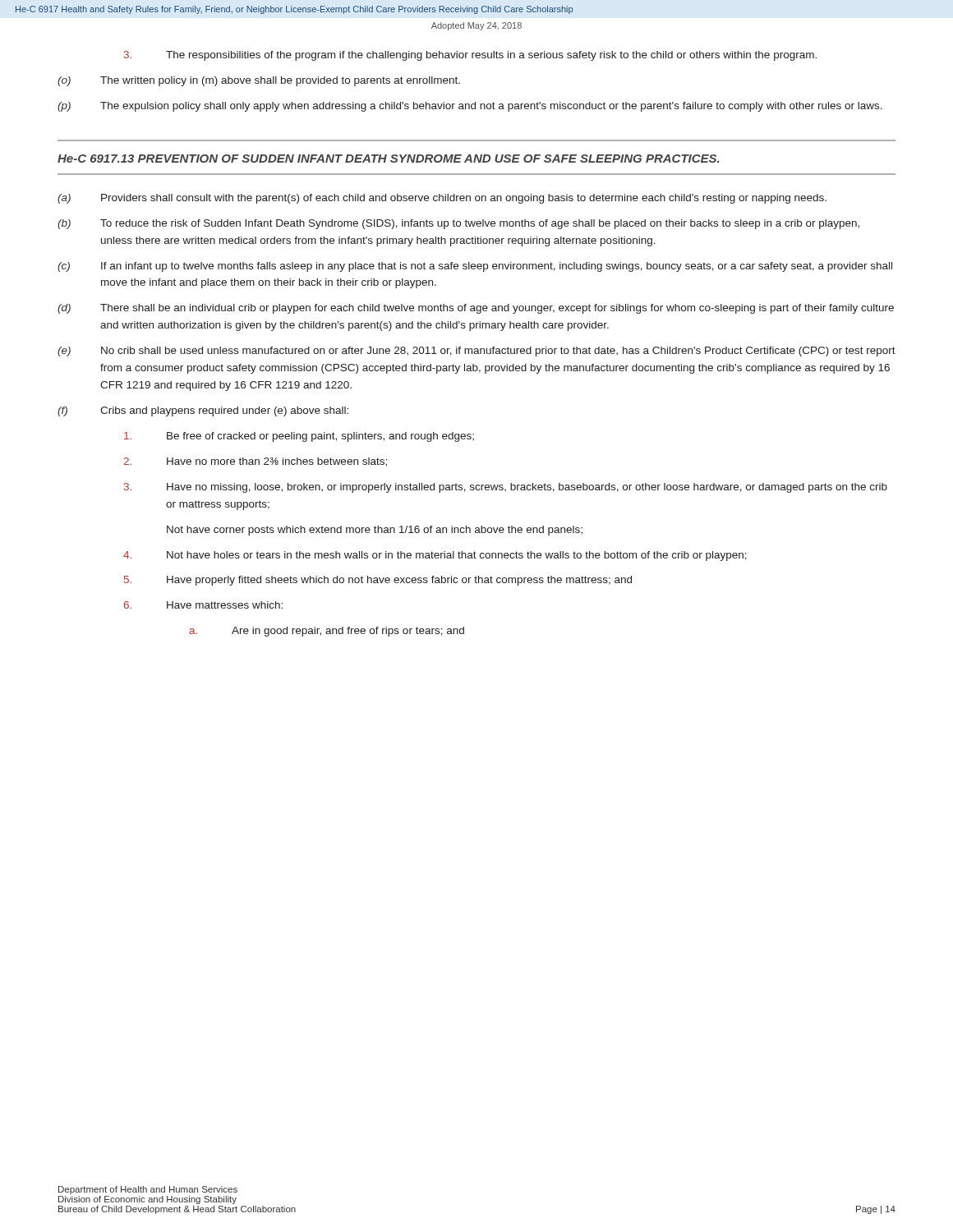Where is the passage that starts "5. Have properly fitted"?
This screenshot has height=1232, width=953.
pos(476,581)
